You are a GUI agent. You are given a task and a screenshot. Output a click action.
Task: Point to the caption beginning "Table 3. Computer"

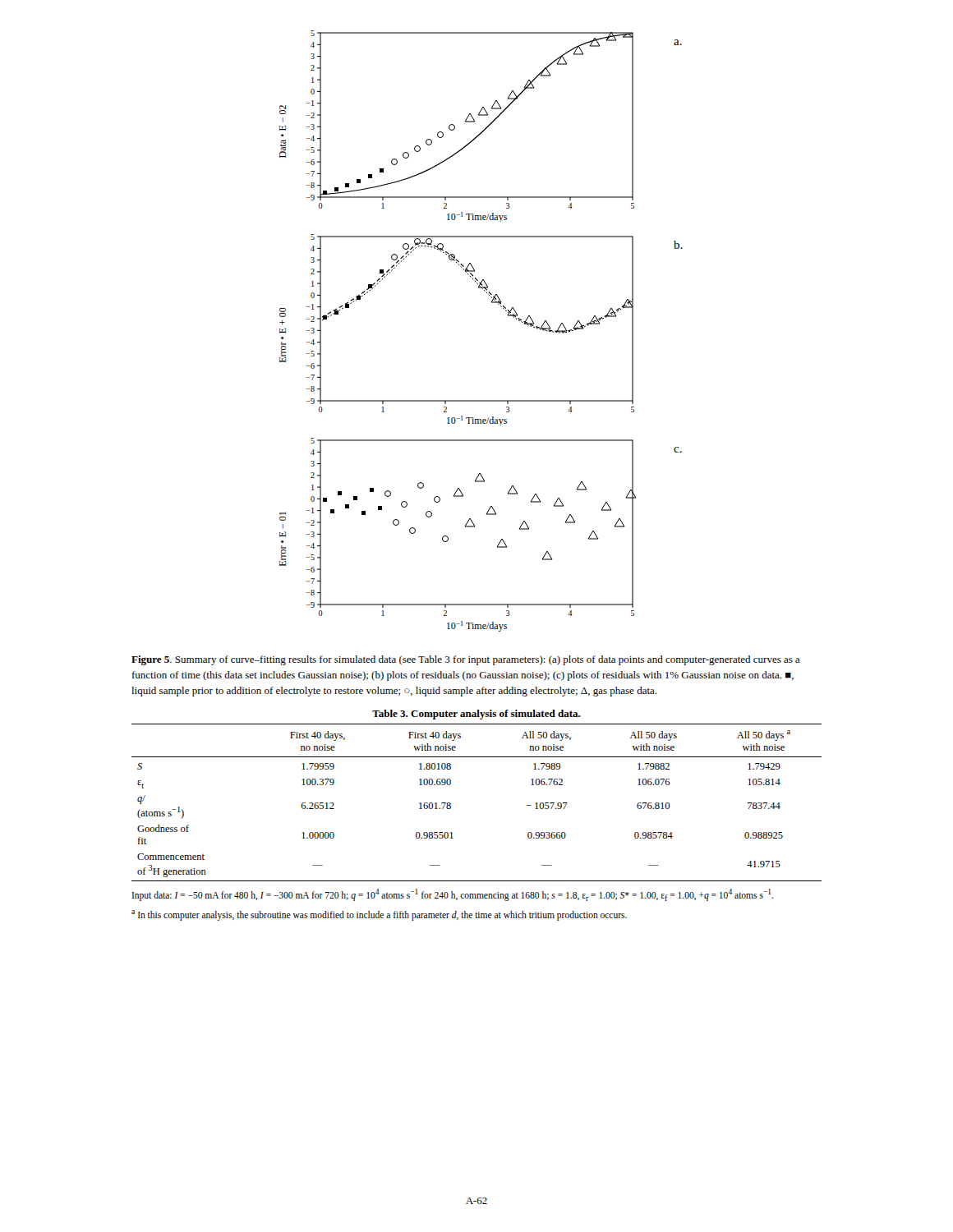click(476, 713)
